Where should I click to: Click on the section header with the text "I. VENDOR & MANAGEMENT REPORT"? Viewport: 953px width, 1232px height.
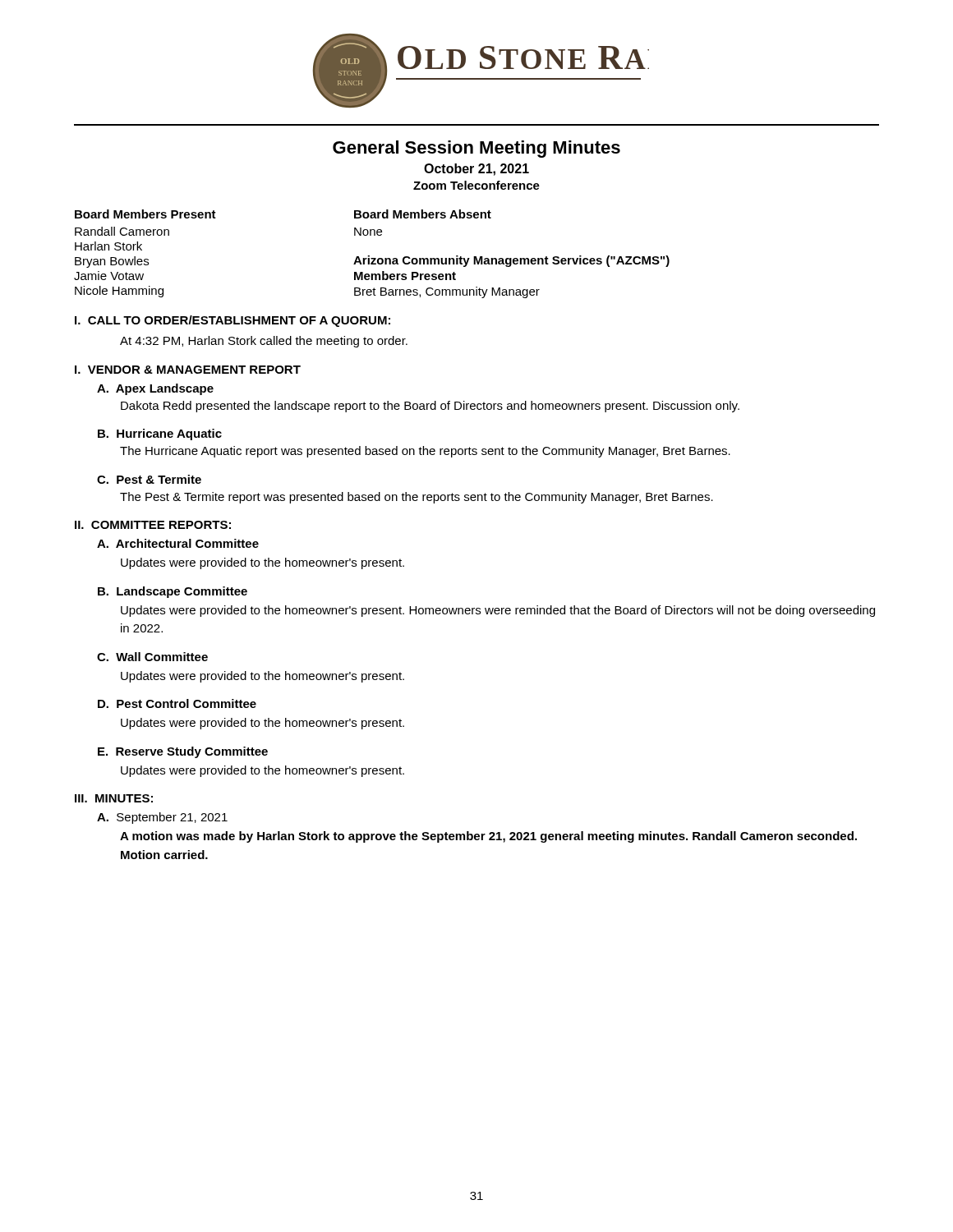(x=187, y=369)
